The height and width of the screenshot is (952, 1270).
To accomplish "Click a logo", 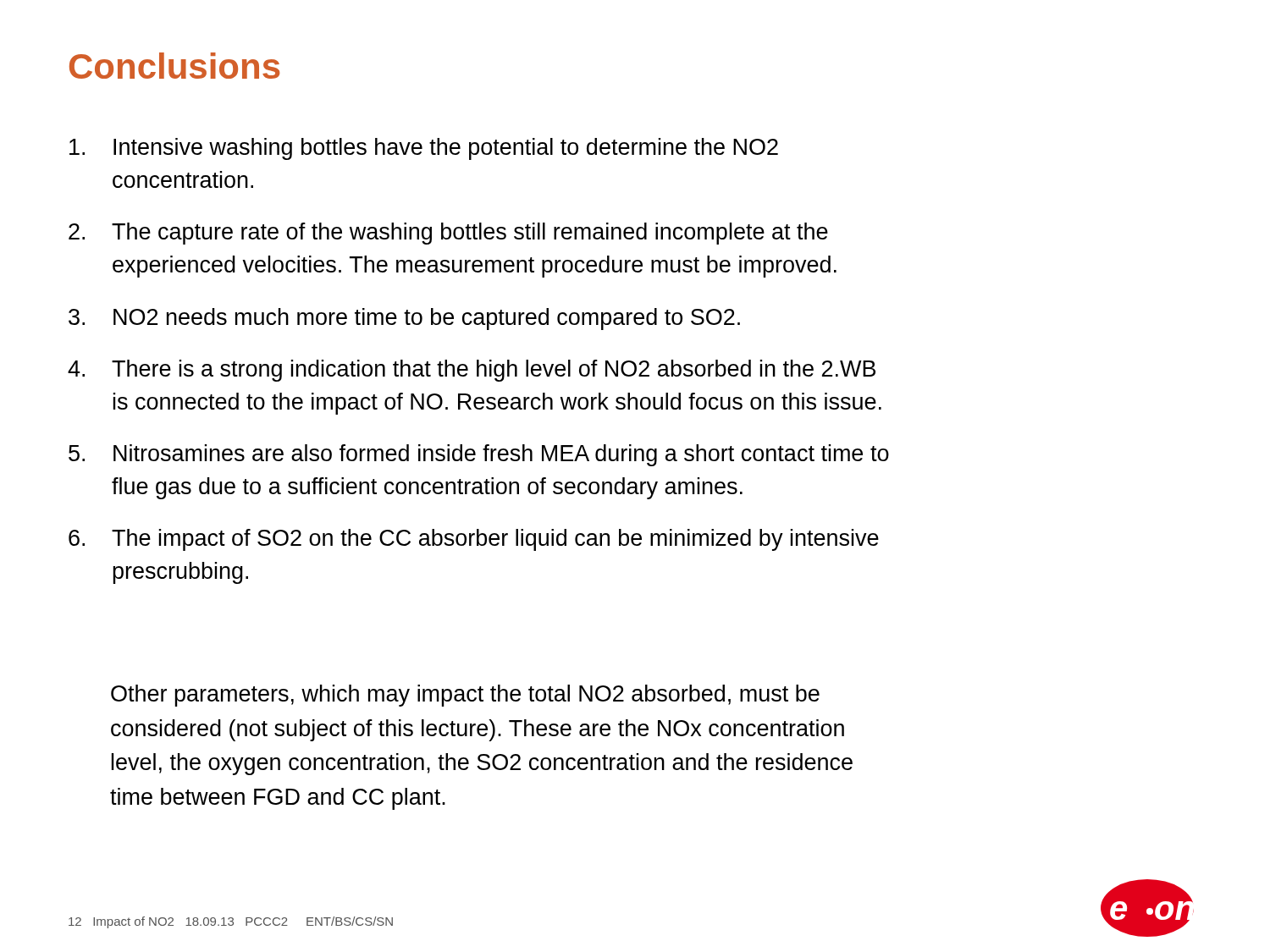I will point(1147,908).
